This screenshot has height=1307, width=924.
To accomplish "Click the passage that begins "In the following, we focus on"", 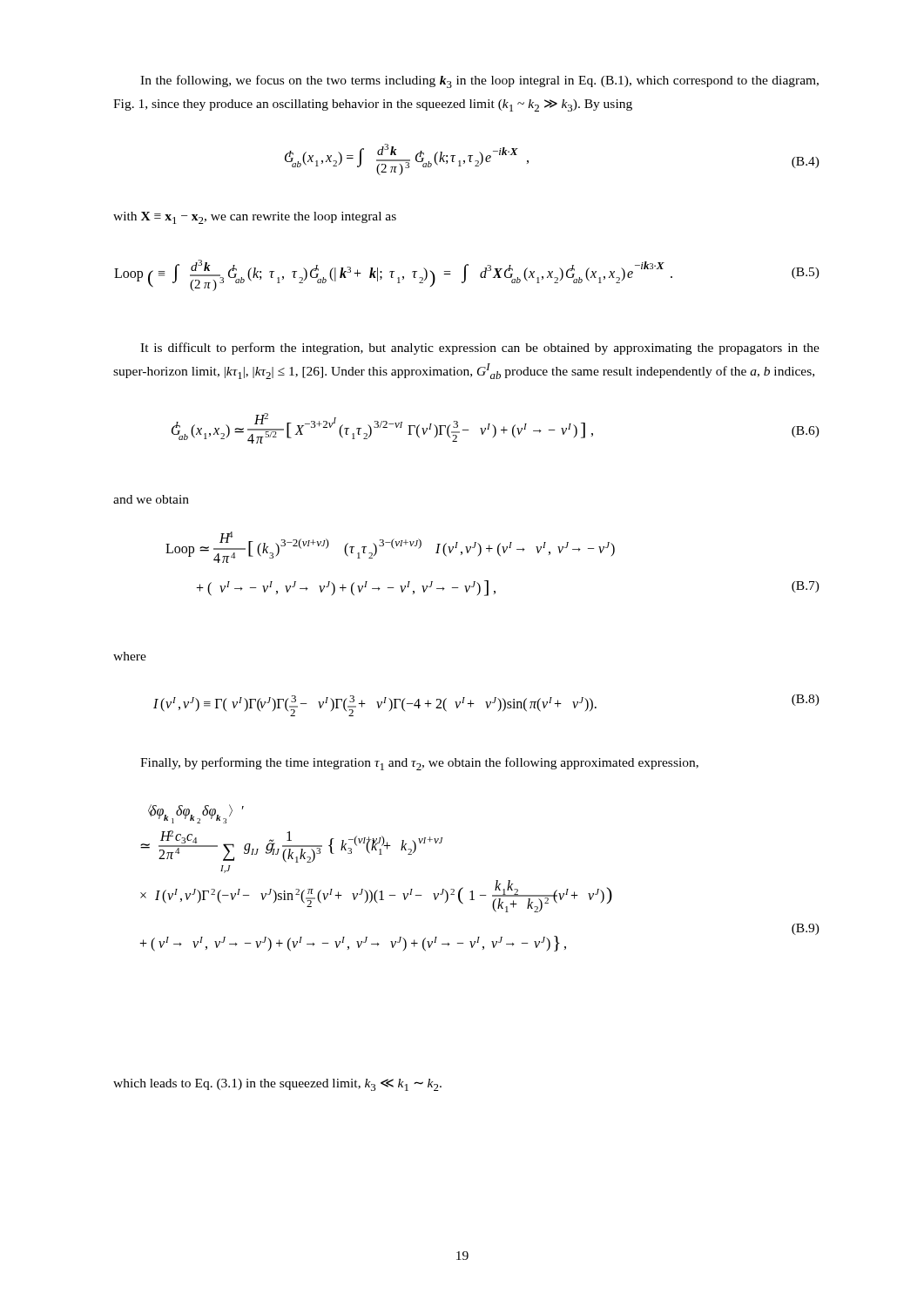I will click(466, 93).
